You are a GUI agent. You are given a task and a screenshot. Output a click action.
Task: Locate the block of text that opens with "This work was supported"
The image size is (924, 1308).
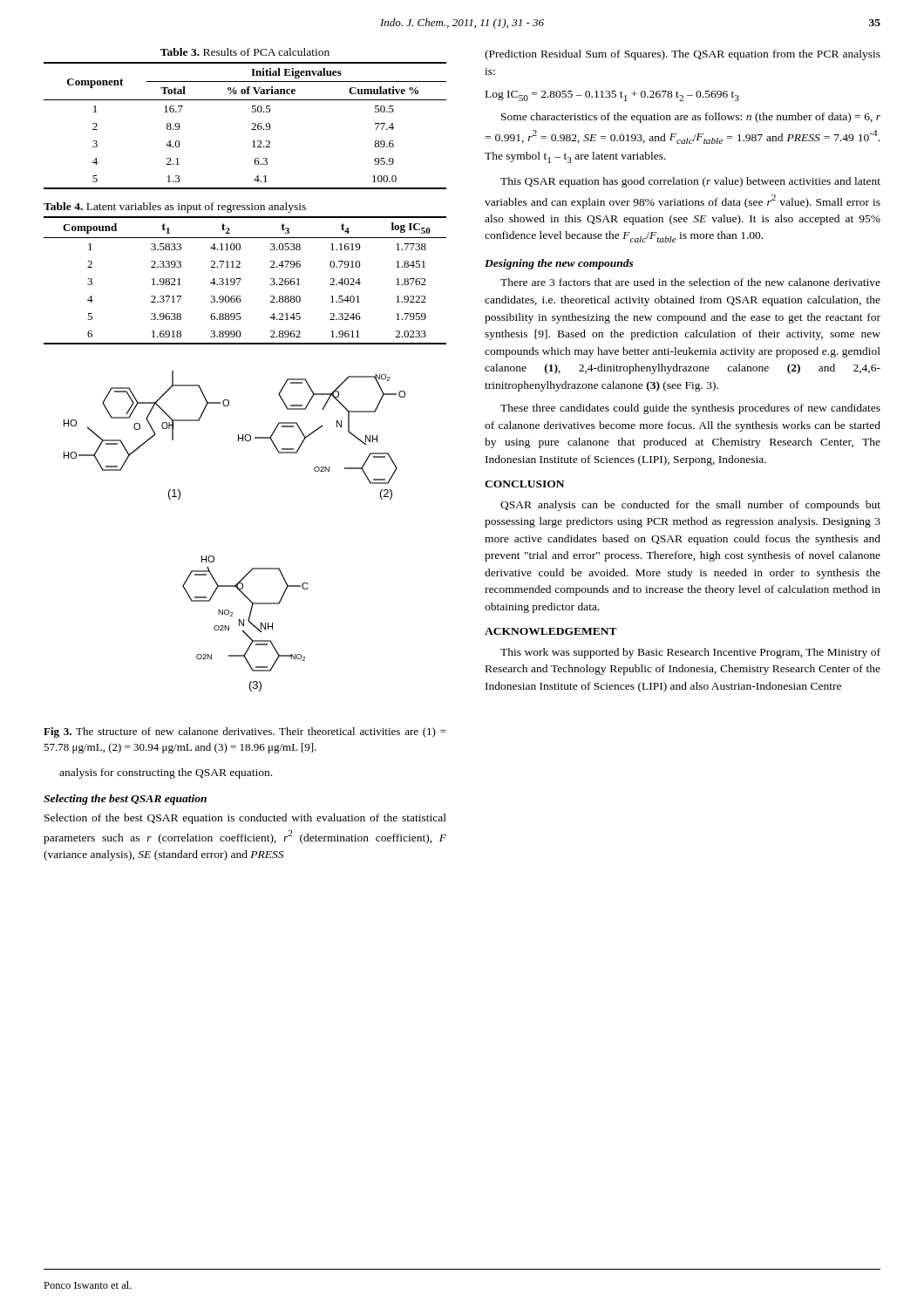point(683,669)
